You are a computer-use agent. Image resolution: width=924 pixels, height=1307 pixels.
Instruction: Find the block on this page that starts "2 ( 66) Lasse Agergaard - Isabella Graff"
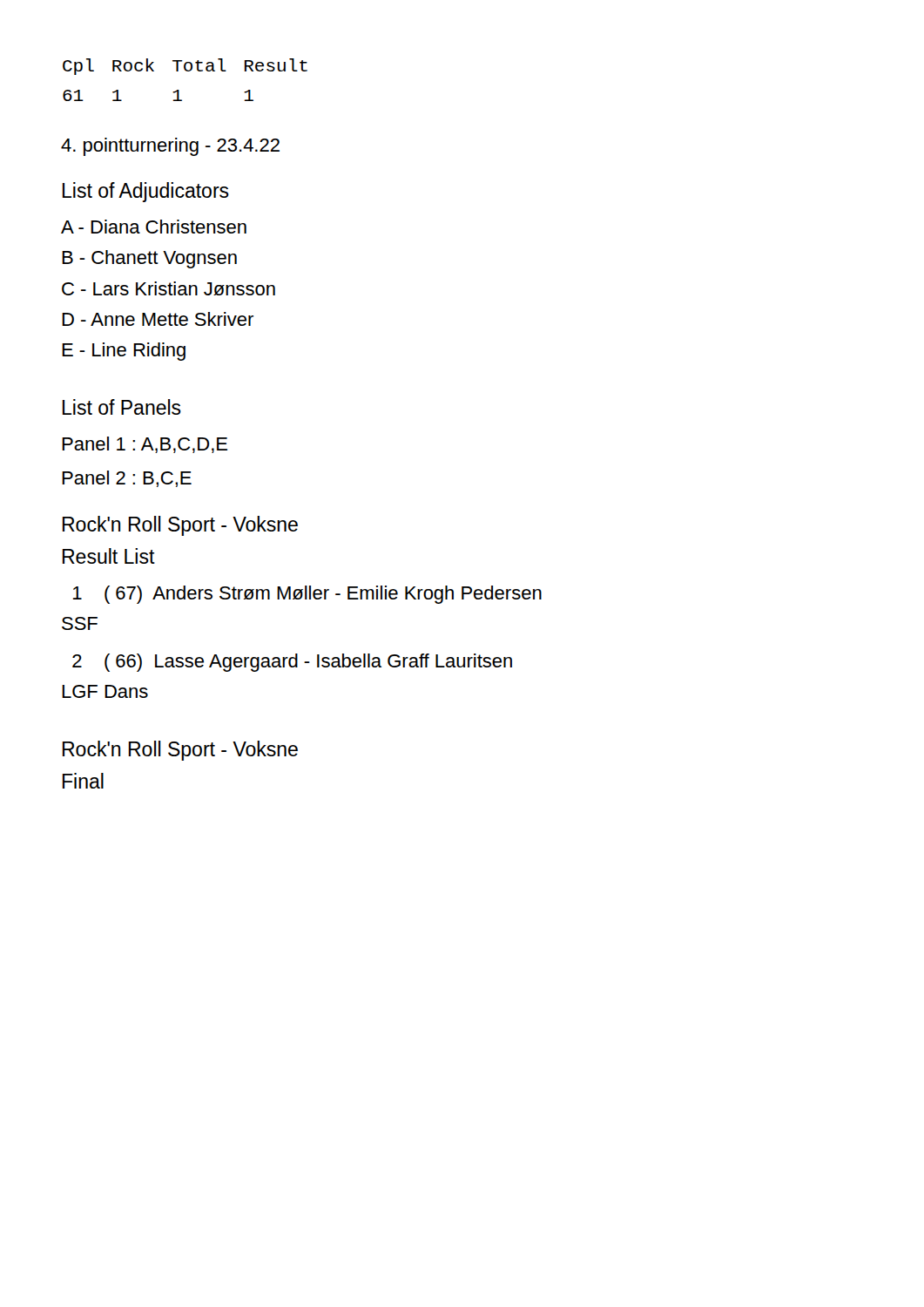(287, 676)
